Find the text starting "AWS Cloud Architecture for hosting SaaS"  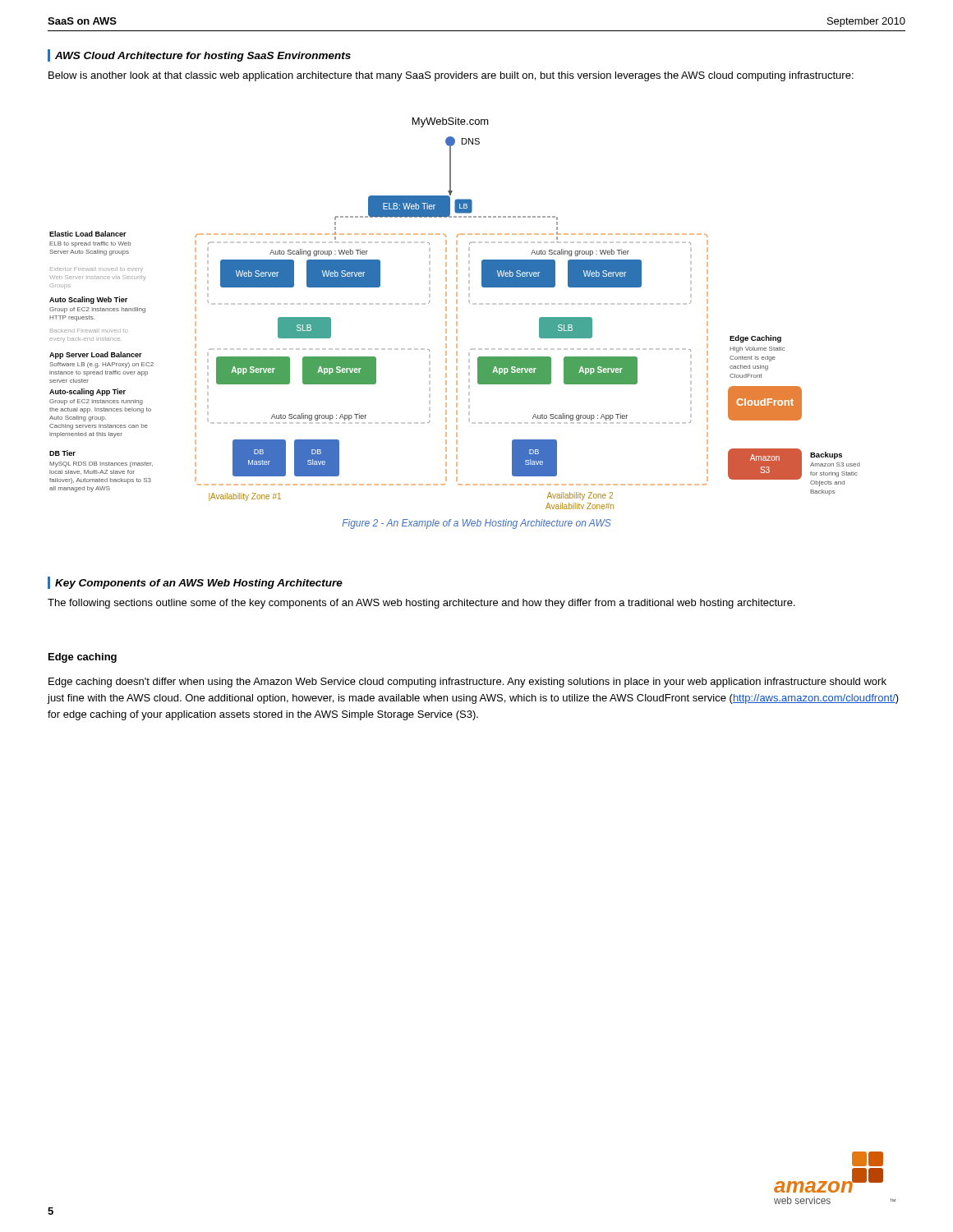point(199,55)
